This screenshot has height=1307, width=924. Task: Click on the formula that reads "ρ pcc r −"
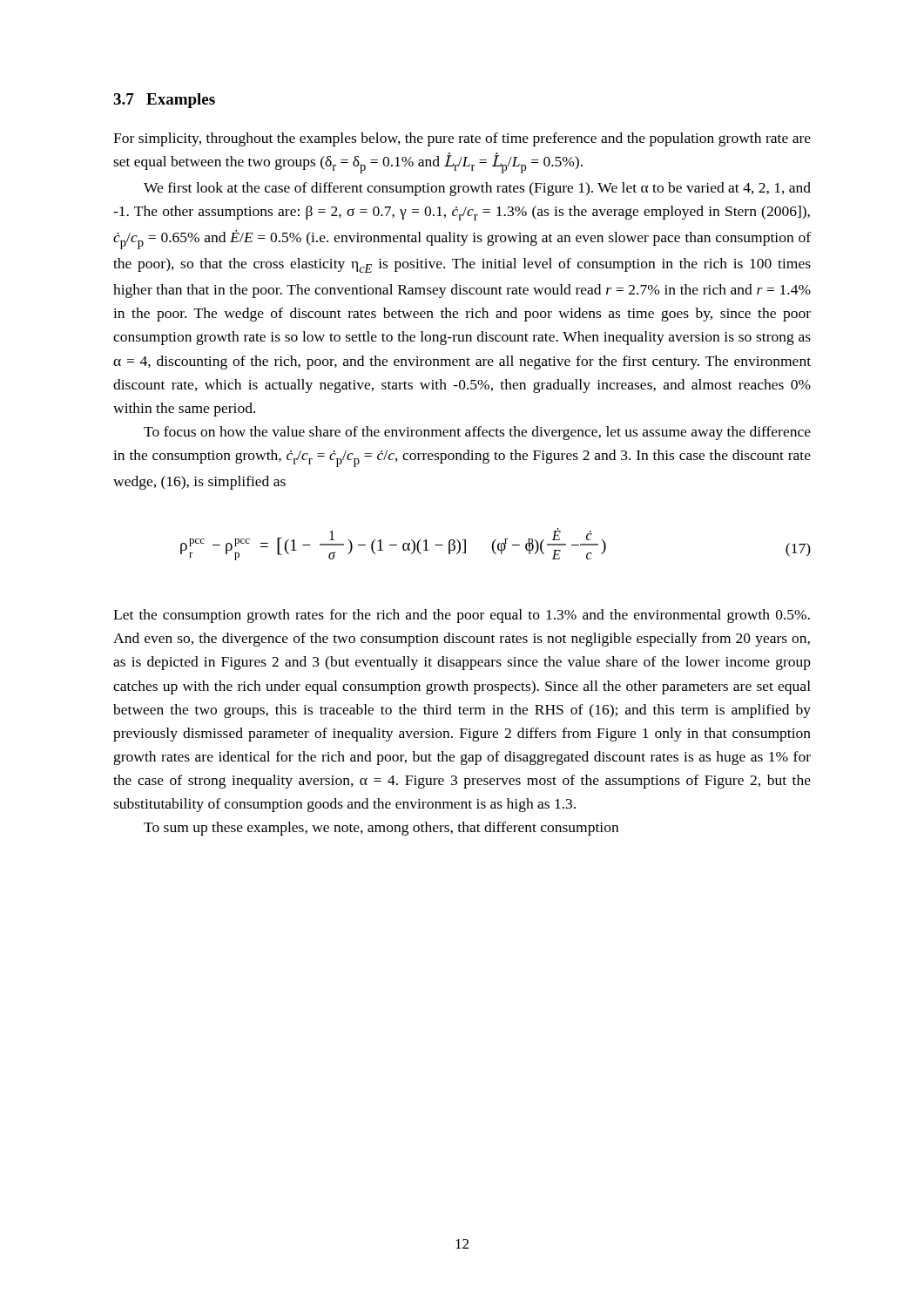[495, 548]
